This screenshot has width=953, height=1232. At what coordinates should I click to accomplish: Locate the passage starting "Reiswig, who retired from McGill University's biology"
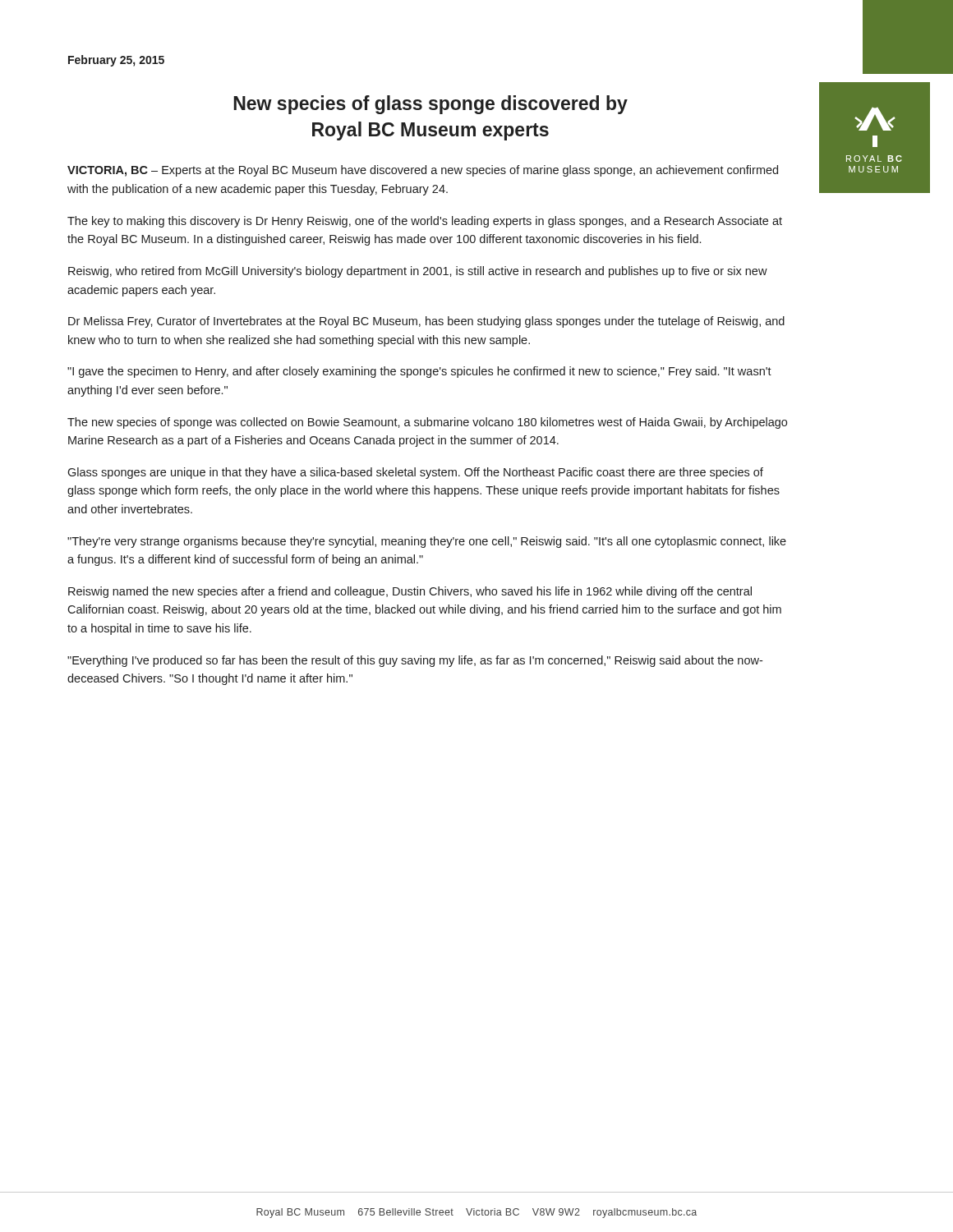pos(417,280)
